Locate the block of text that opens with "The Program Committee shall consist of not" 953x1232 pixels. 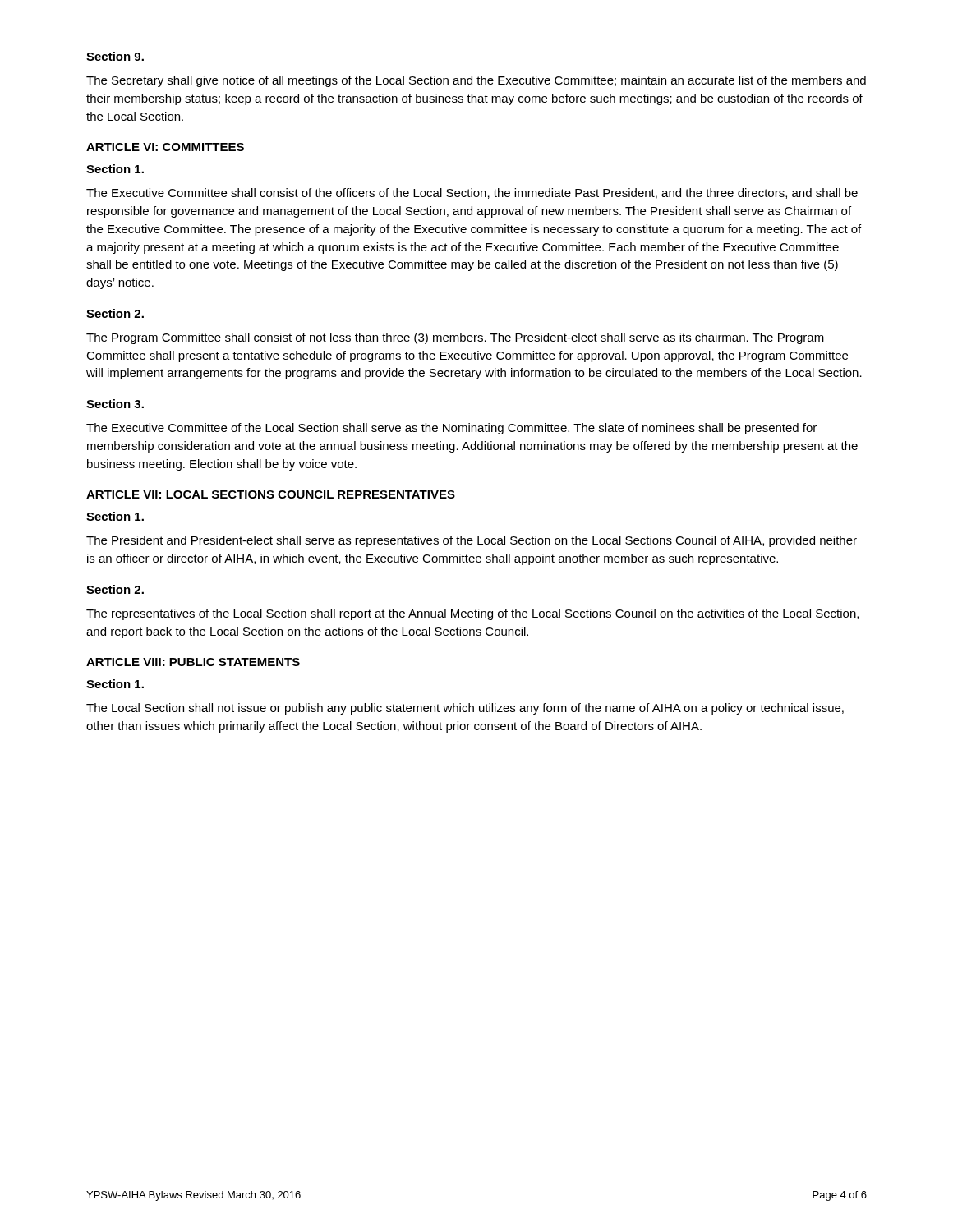474,355
